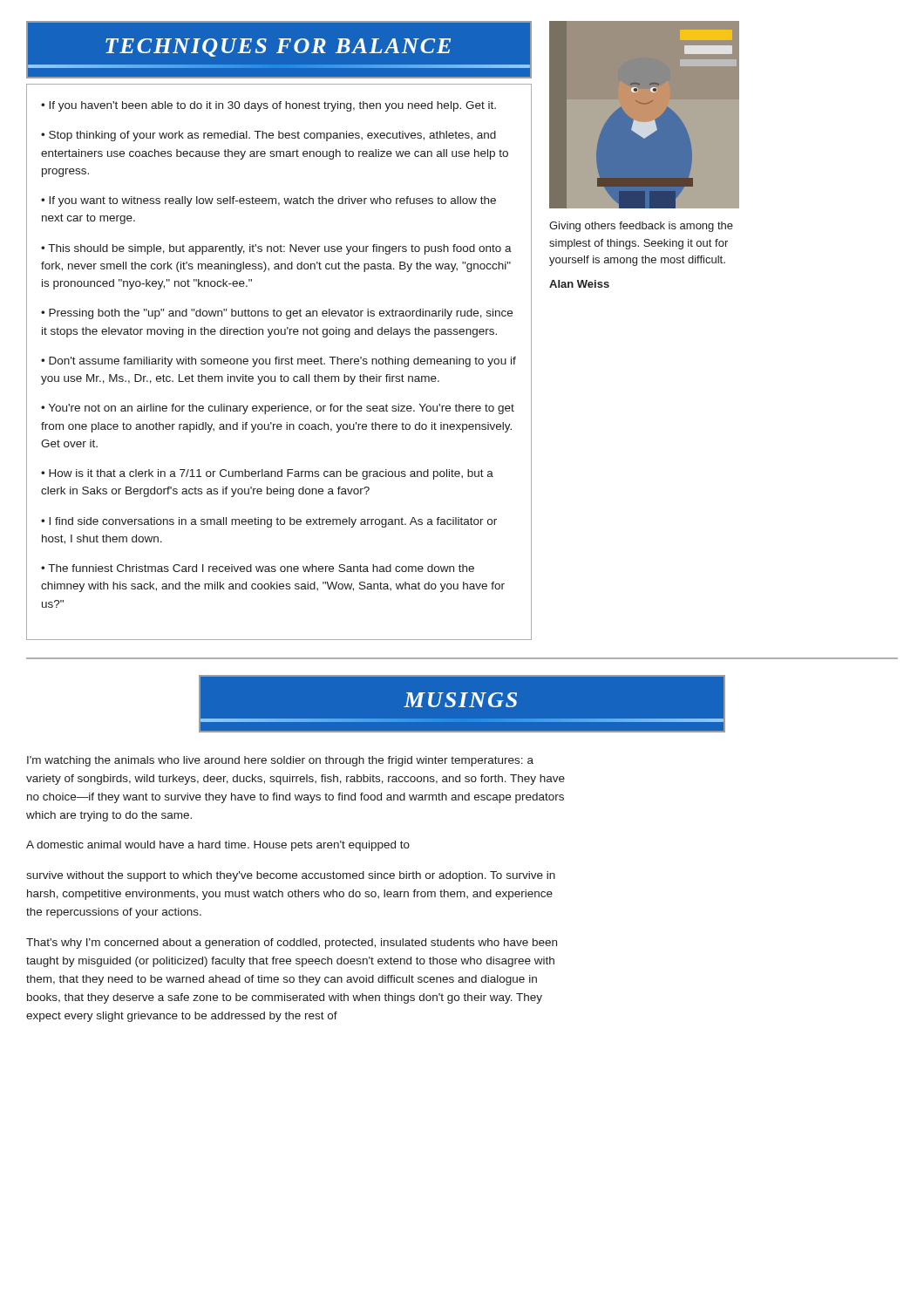Find the block on this page that starts "I'm watching the animals who live"
Image resolution: width=924 pixels, height=1308 pixels.
[x=296, y=787]
